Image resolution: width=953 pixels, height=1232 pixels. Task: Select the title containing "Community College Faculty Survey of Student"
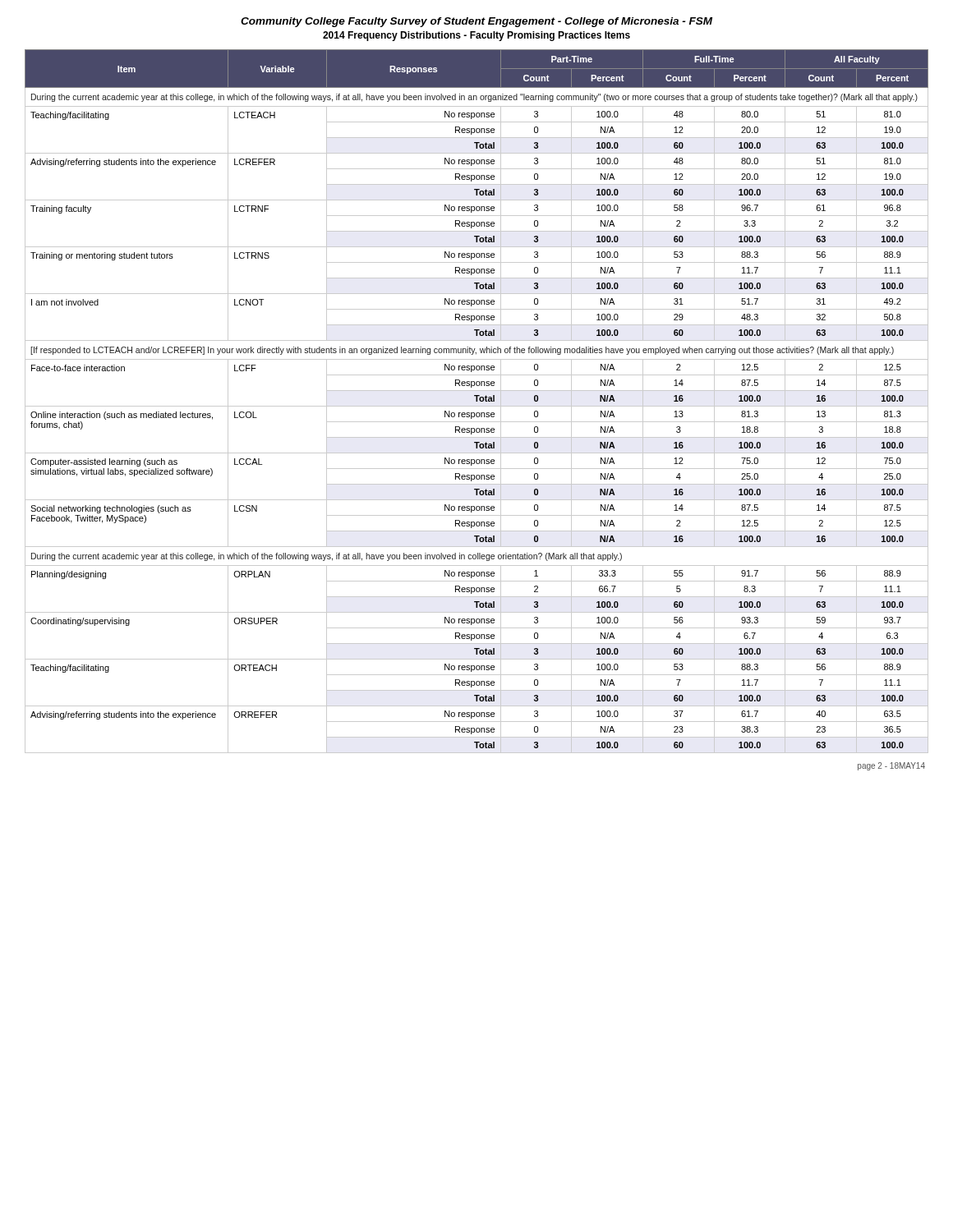click(x=476, y=21)
